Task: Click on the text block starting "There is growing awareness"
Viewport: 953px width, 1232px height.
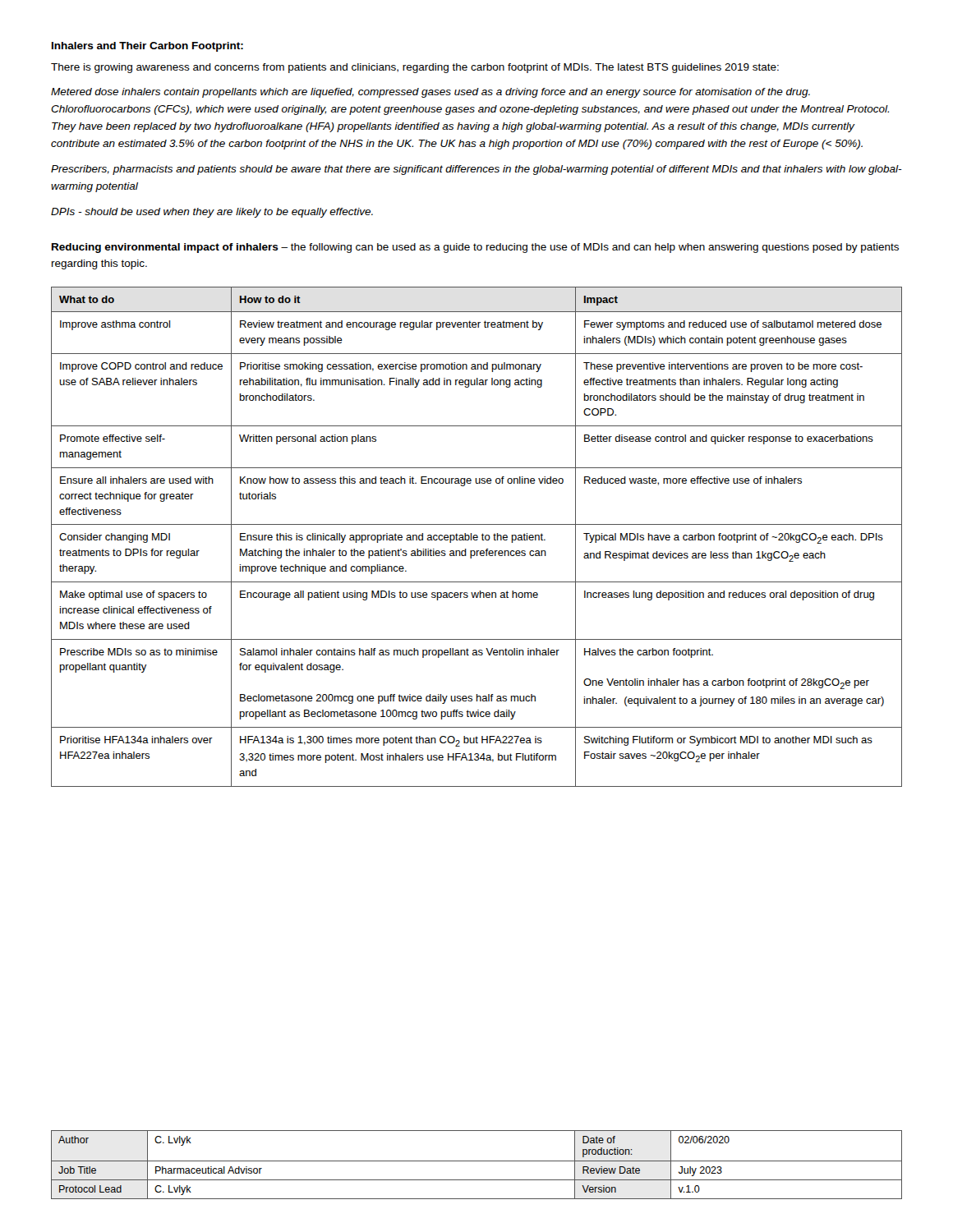Action: pos(415,67)
